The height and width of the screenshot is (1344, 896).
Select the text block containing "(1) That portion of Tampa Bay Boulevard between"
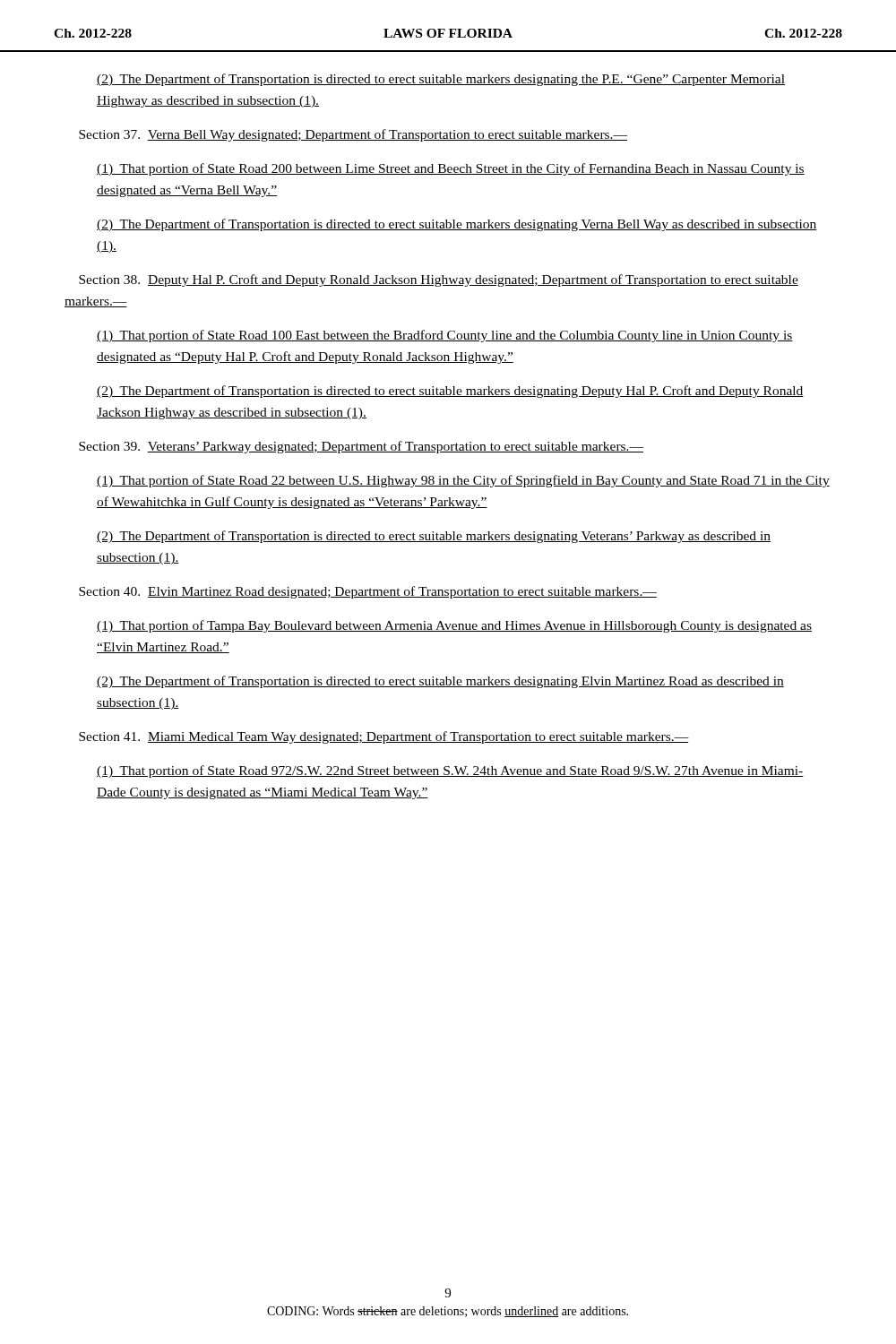[454, 636]
